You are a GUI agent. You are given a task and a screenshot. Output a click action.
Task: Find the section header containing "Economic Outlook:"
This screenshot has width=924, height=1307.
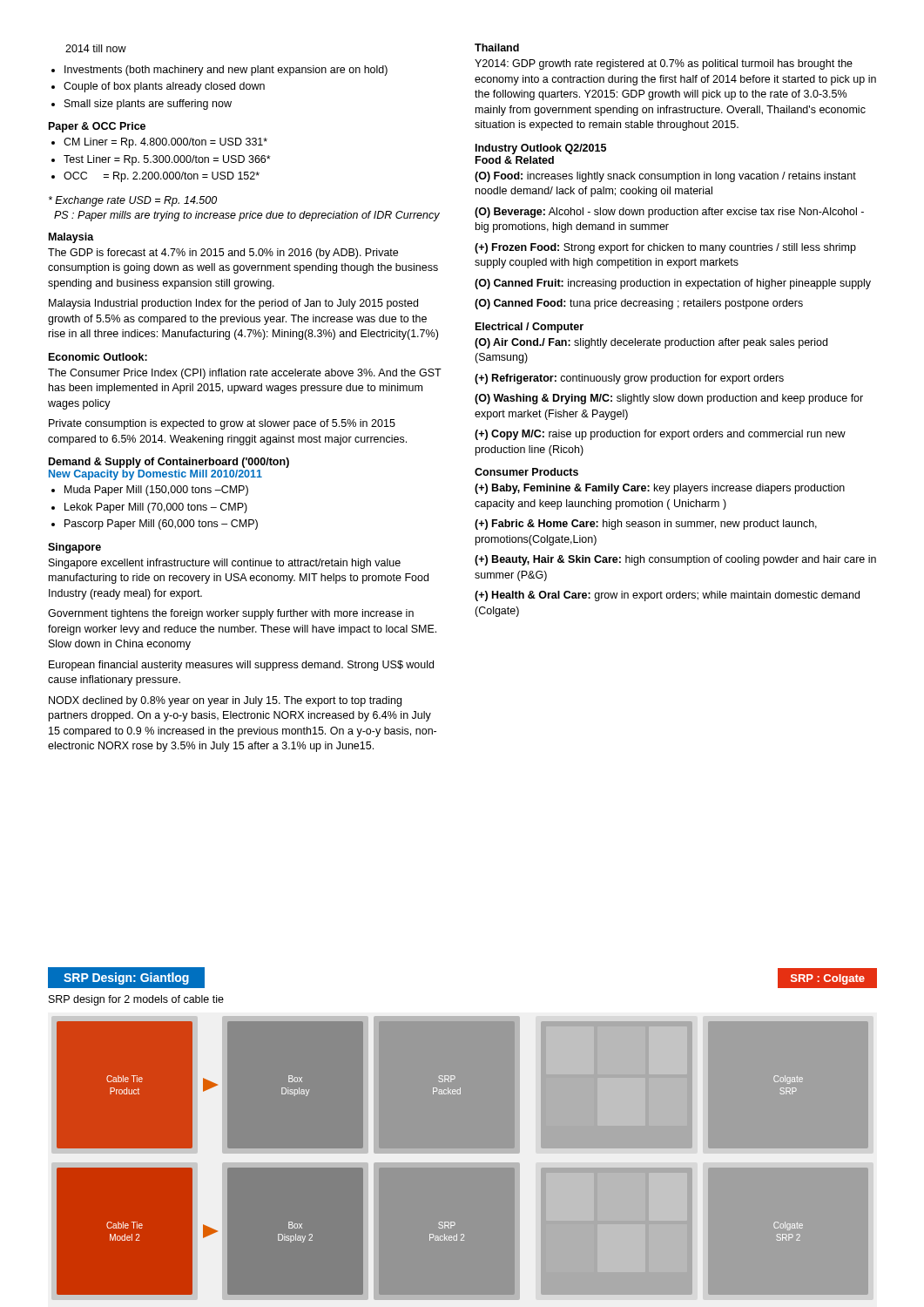click(98, 357)
